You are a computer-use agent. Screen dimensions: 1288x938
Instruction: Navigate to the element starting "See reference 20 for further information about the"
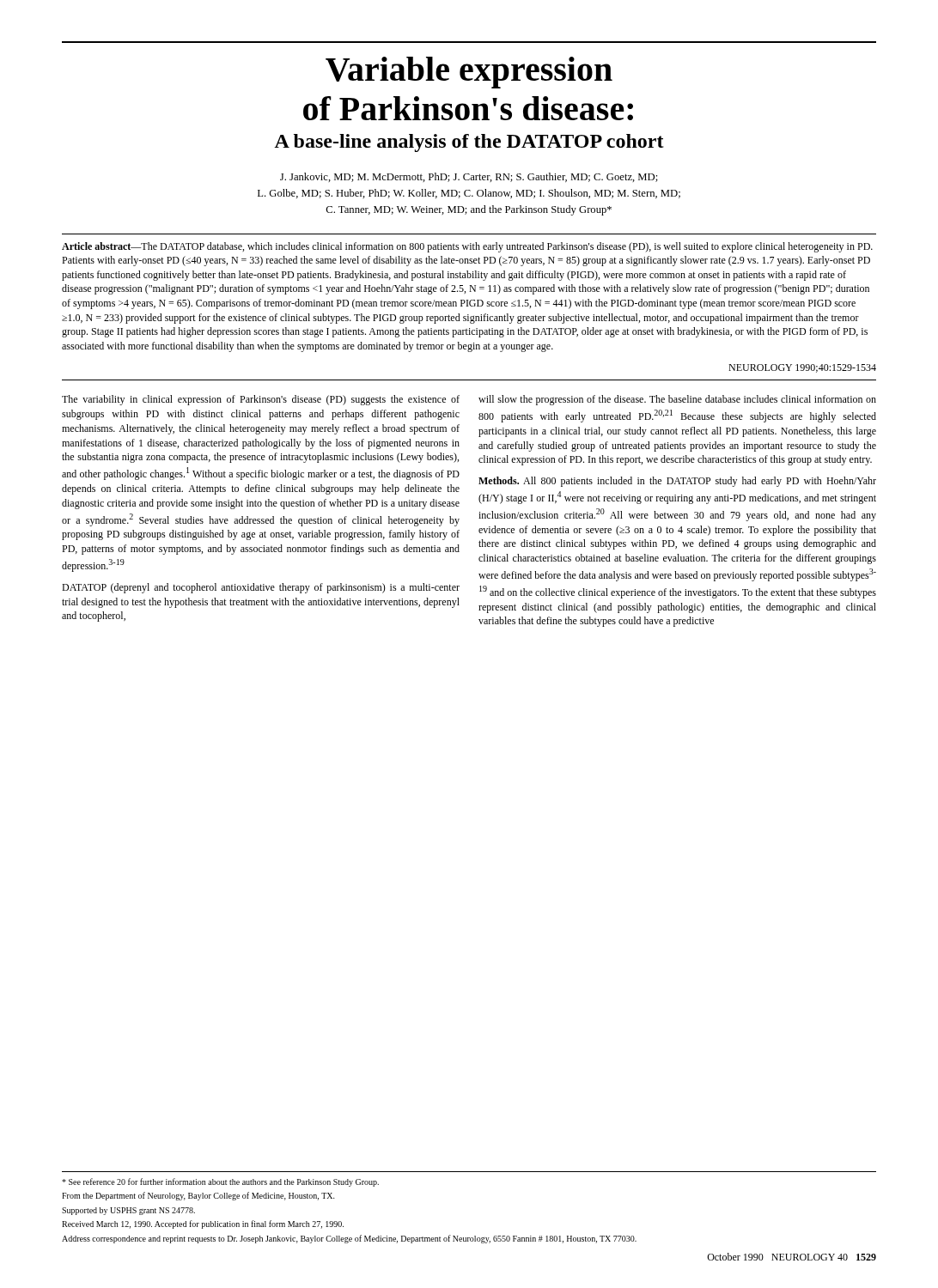click(x=469, y=1182)
